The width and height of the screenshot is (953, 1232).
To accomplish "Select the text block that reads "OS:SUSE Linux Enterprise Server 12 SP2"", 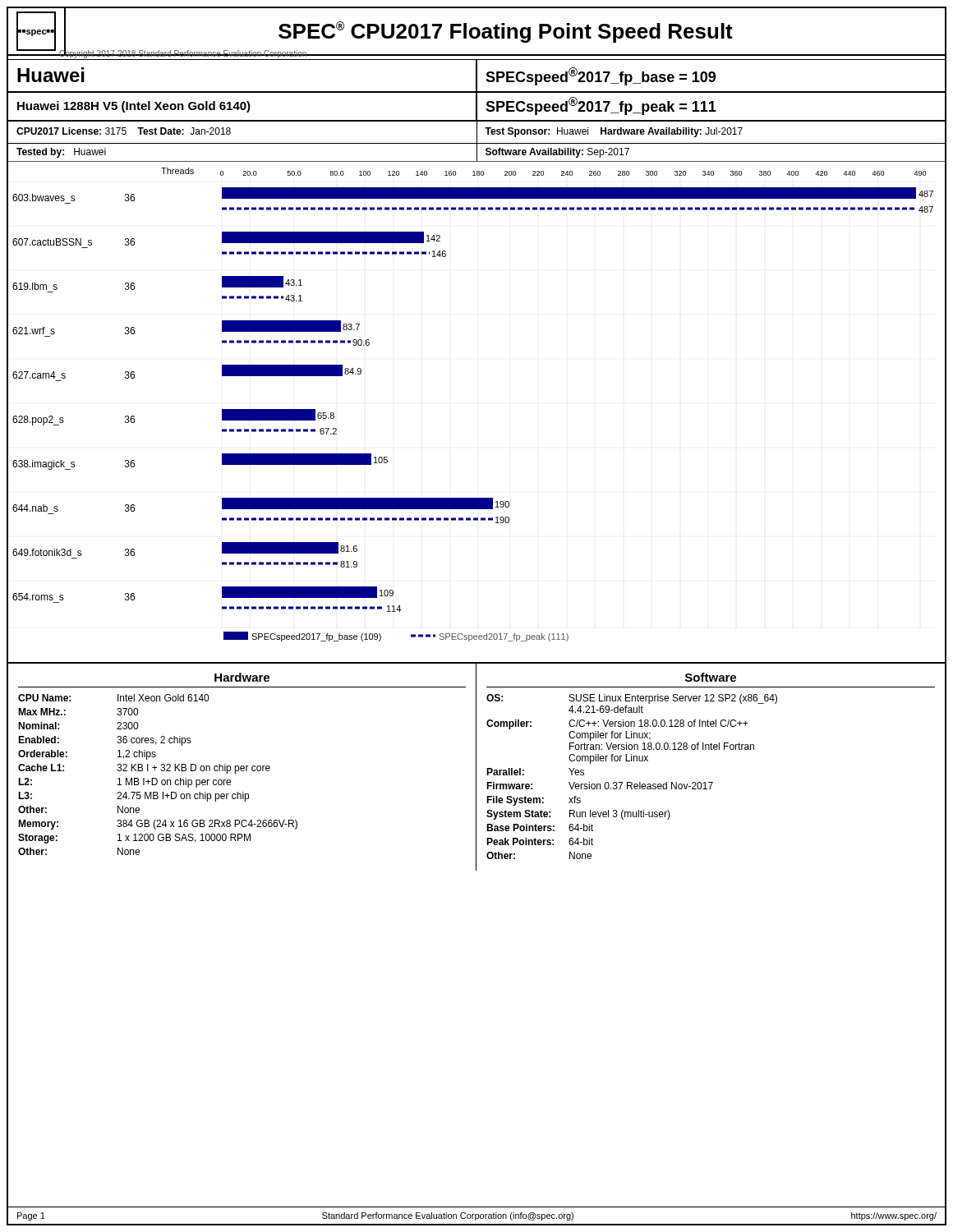I will point(632,704).
